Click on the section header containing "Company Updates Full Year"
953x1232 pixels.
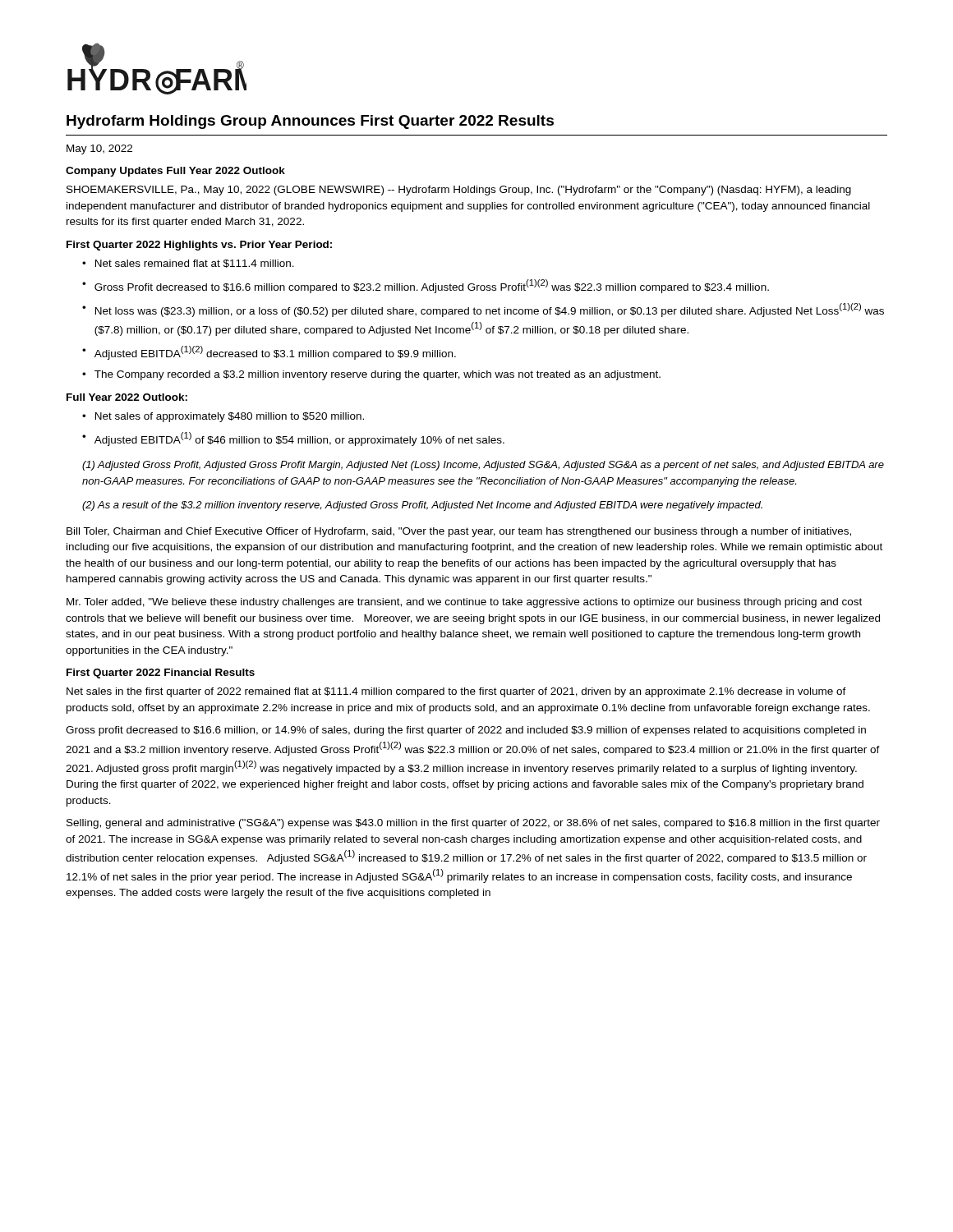(175, 170)
